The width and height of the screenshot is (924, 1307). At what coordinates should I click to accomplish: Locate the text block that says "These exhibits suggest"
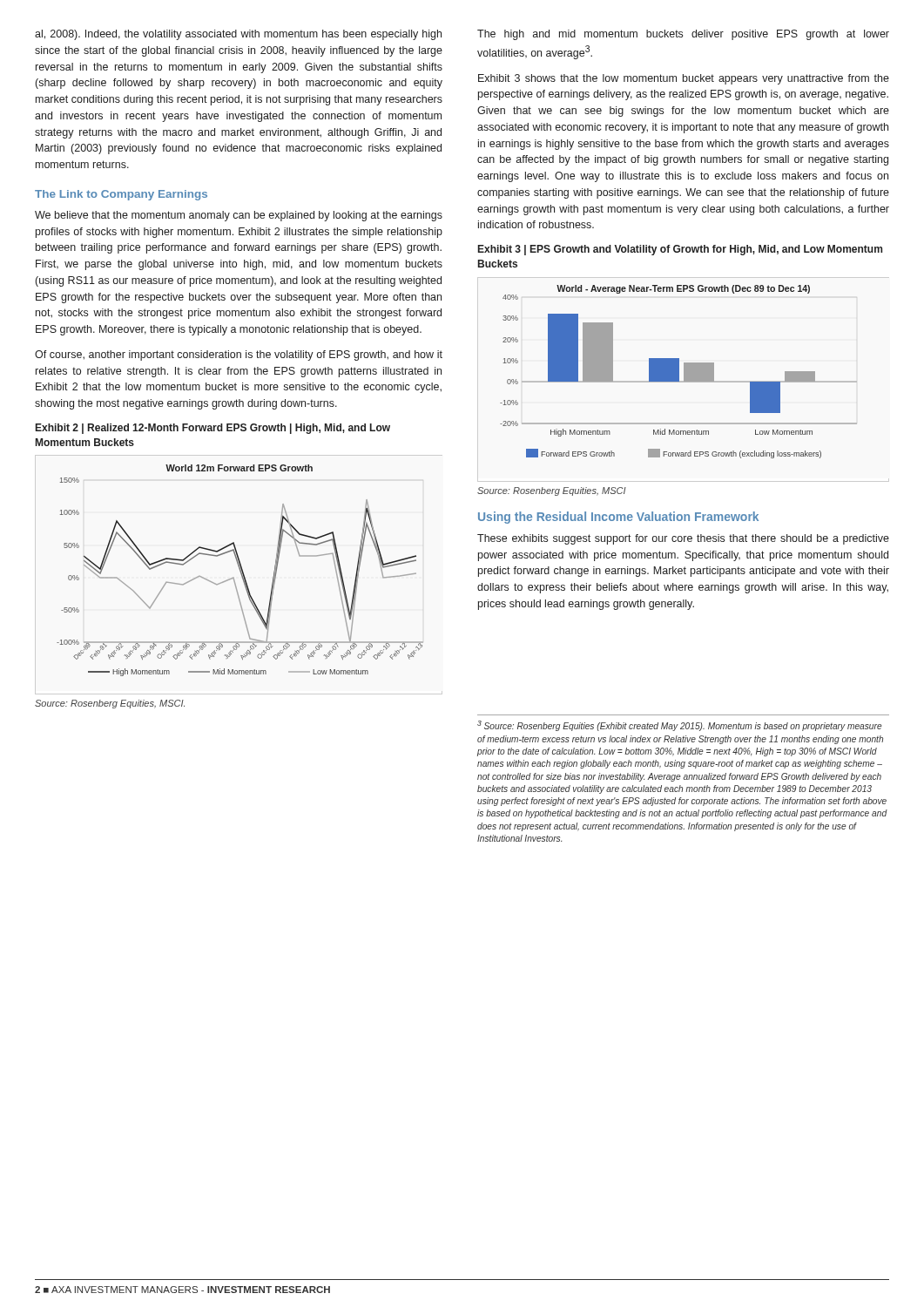point(683,571)
